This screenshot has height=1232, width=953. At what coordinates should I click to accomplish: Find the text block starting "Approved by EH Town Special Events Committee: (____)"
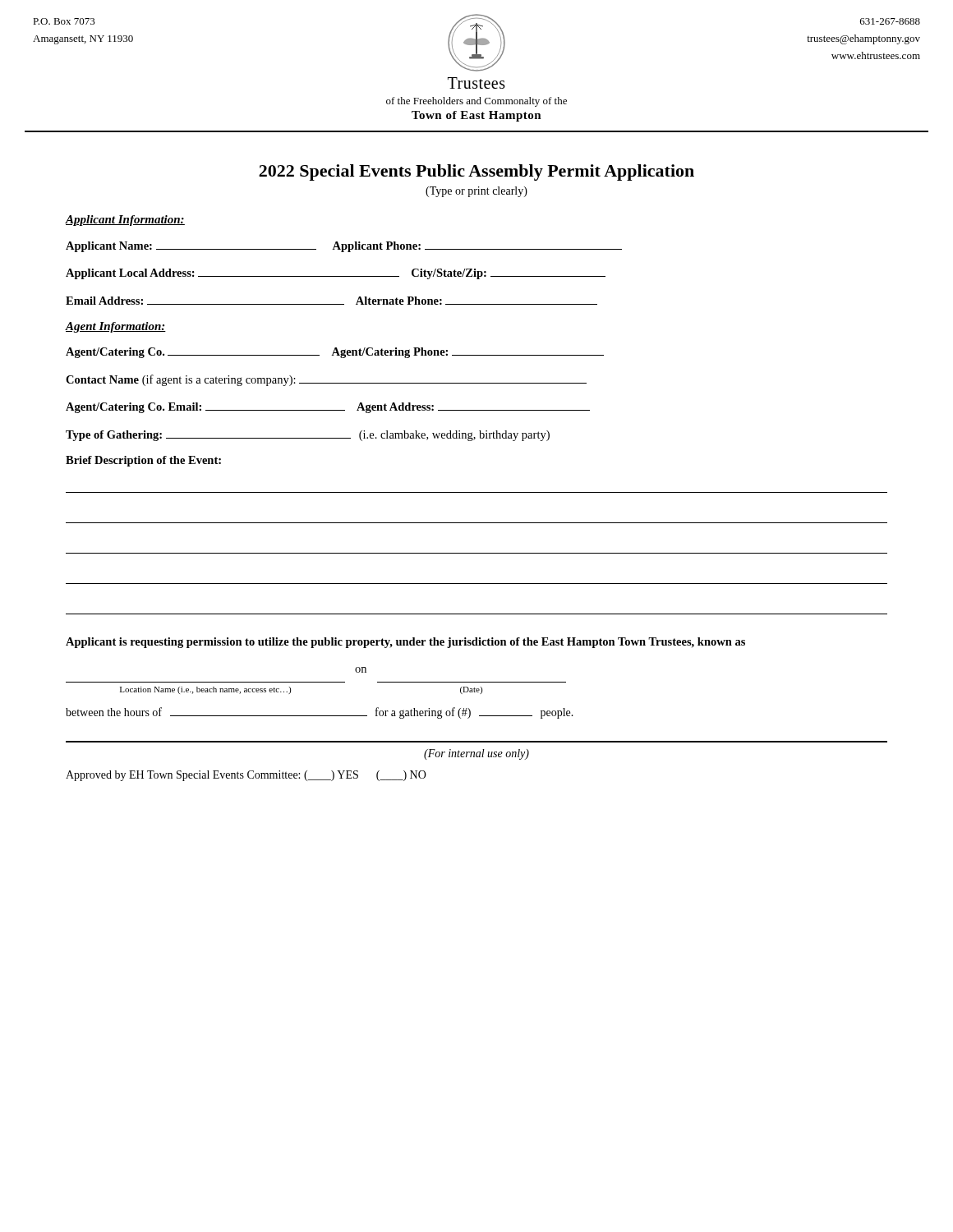(246, 775)
